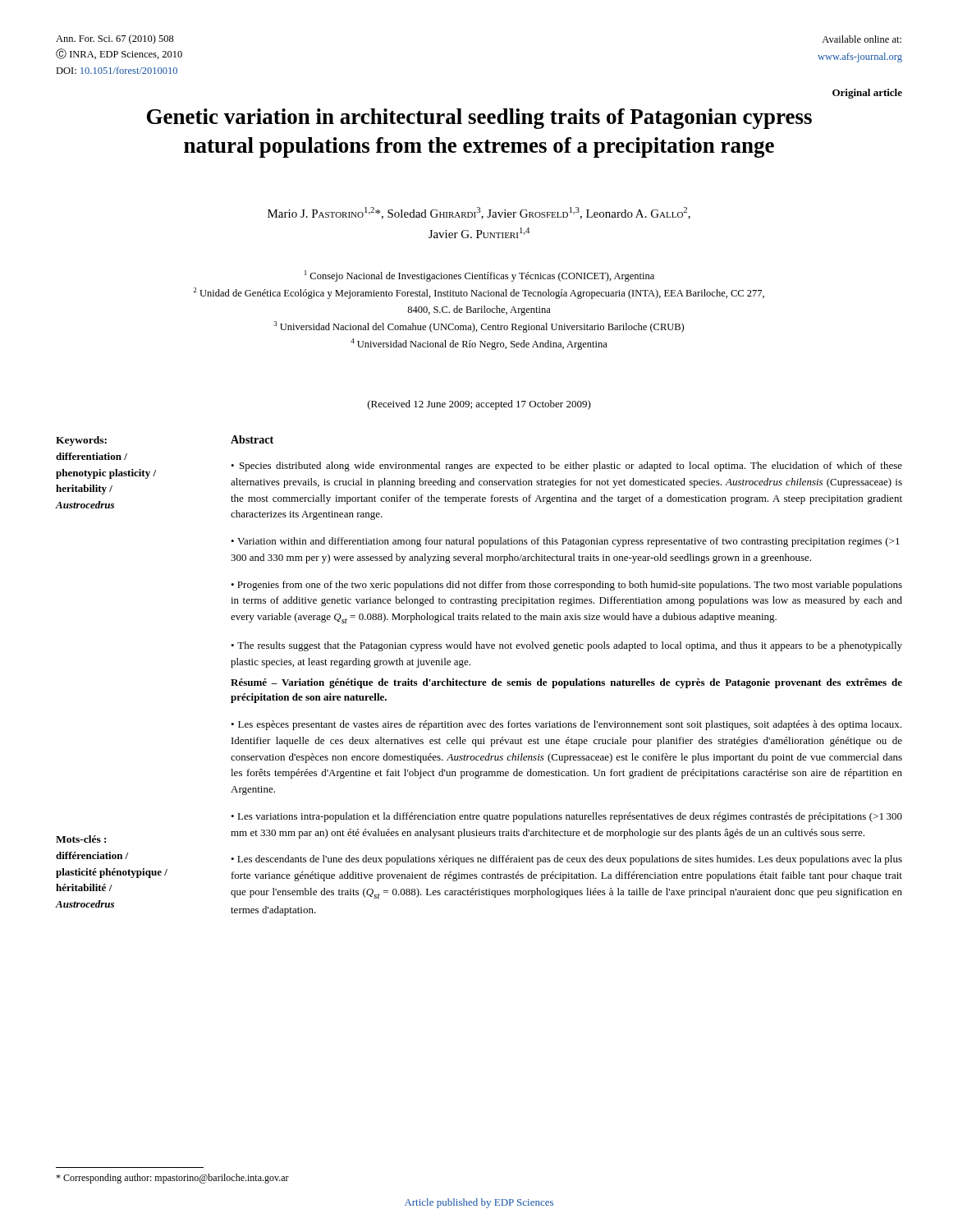Select the text block starting "Mario J. Pastorino1,2*, Soledad Ghirardi3, Javier Grosfeld1,3, Leonardo"
This screenshot has height=1232, width=958.
479,223
